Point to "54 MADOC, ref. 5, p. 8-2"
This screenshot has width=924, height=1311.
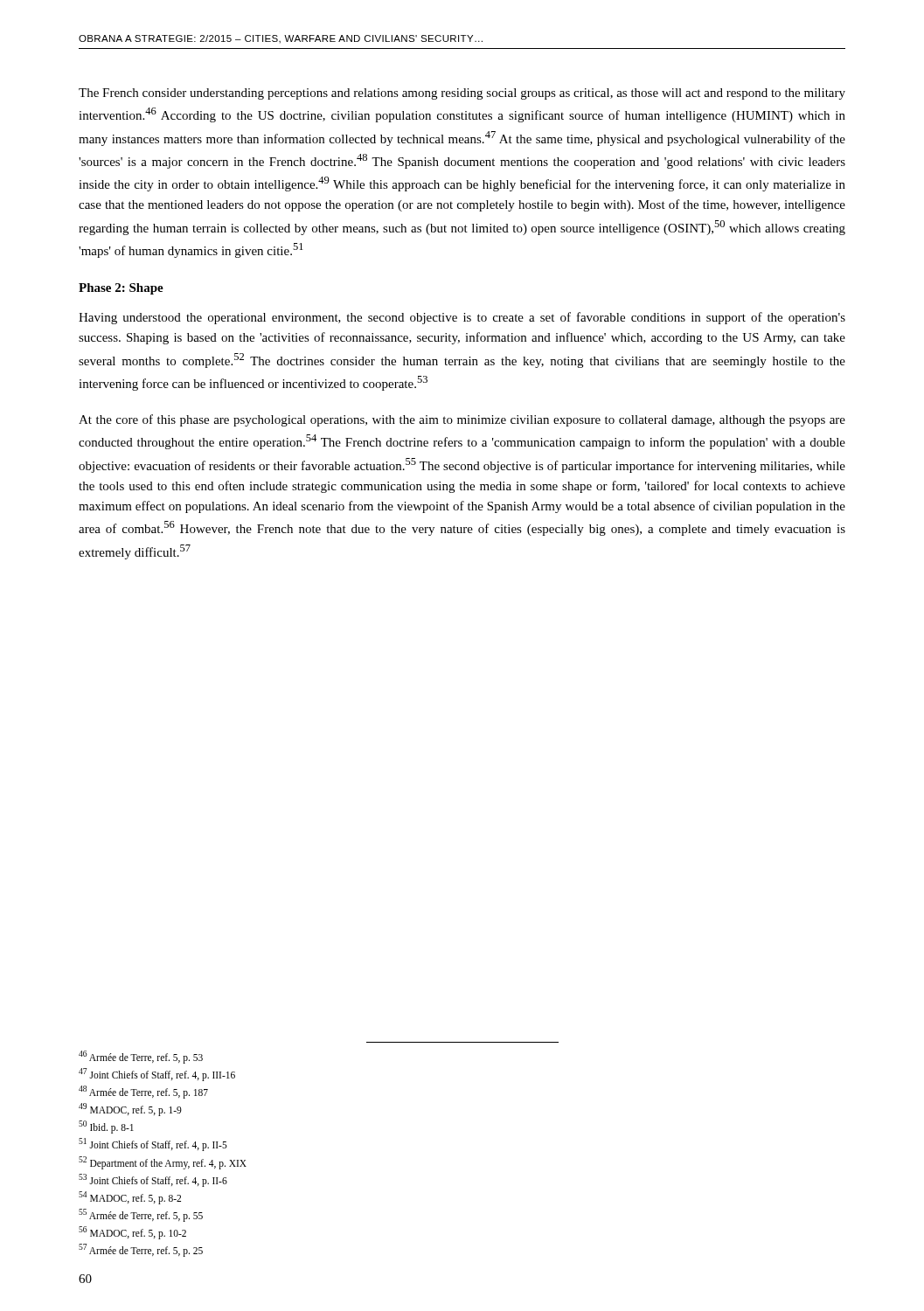click(130, 1196)
